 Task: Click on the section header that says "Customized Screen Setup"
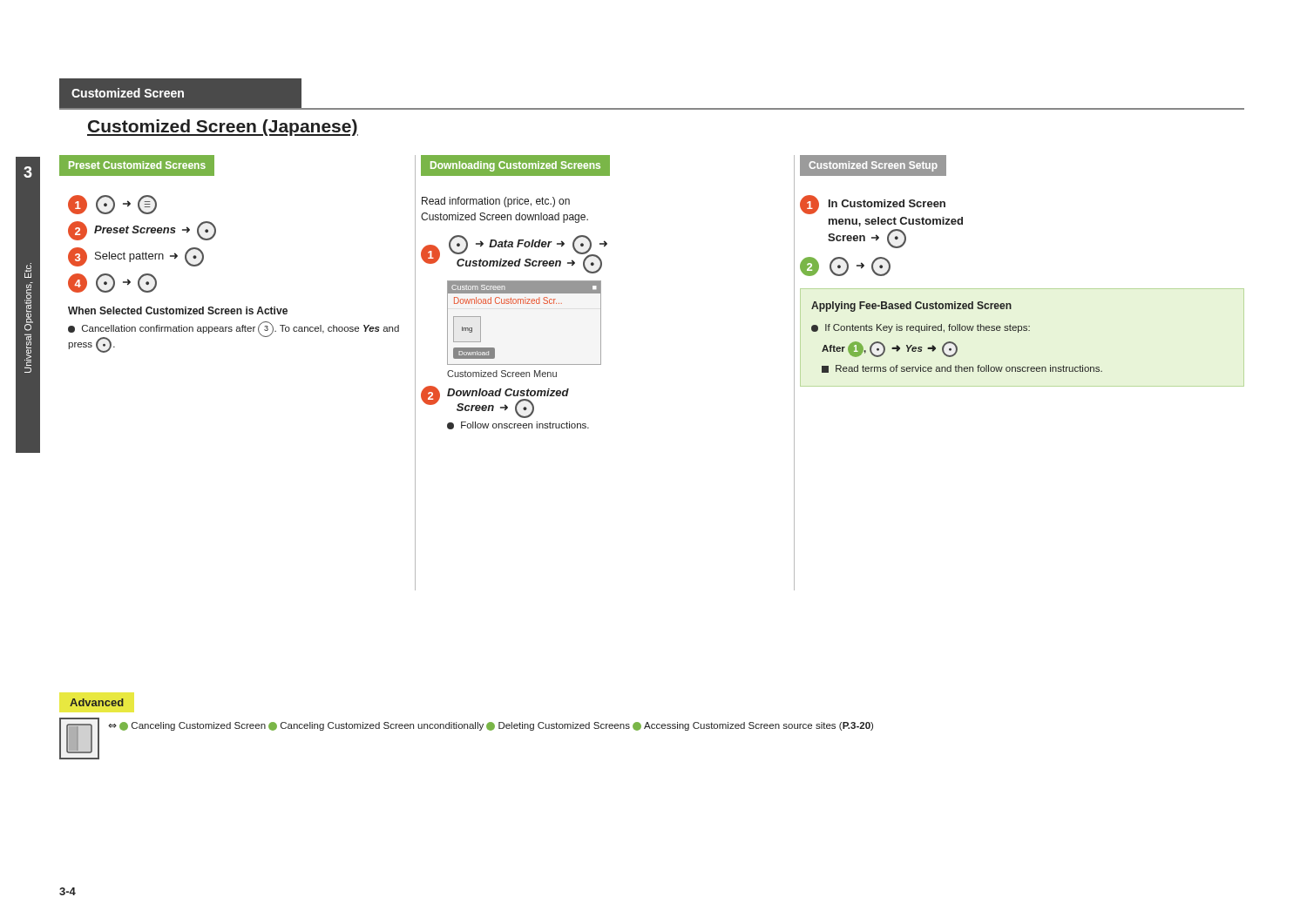873,165
